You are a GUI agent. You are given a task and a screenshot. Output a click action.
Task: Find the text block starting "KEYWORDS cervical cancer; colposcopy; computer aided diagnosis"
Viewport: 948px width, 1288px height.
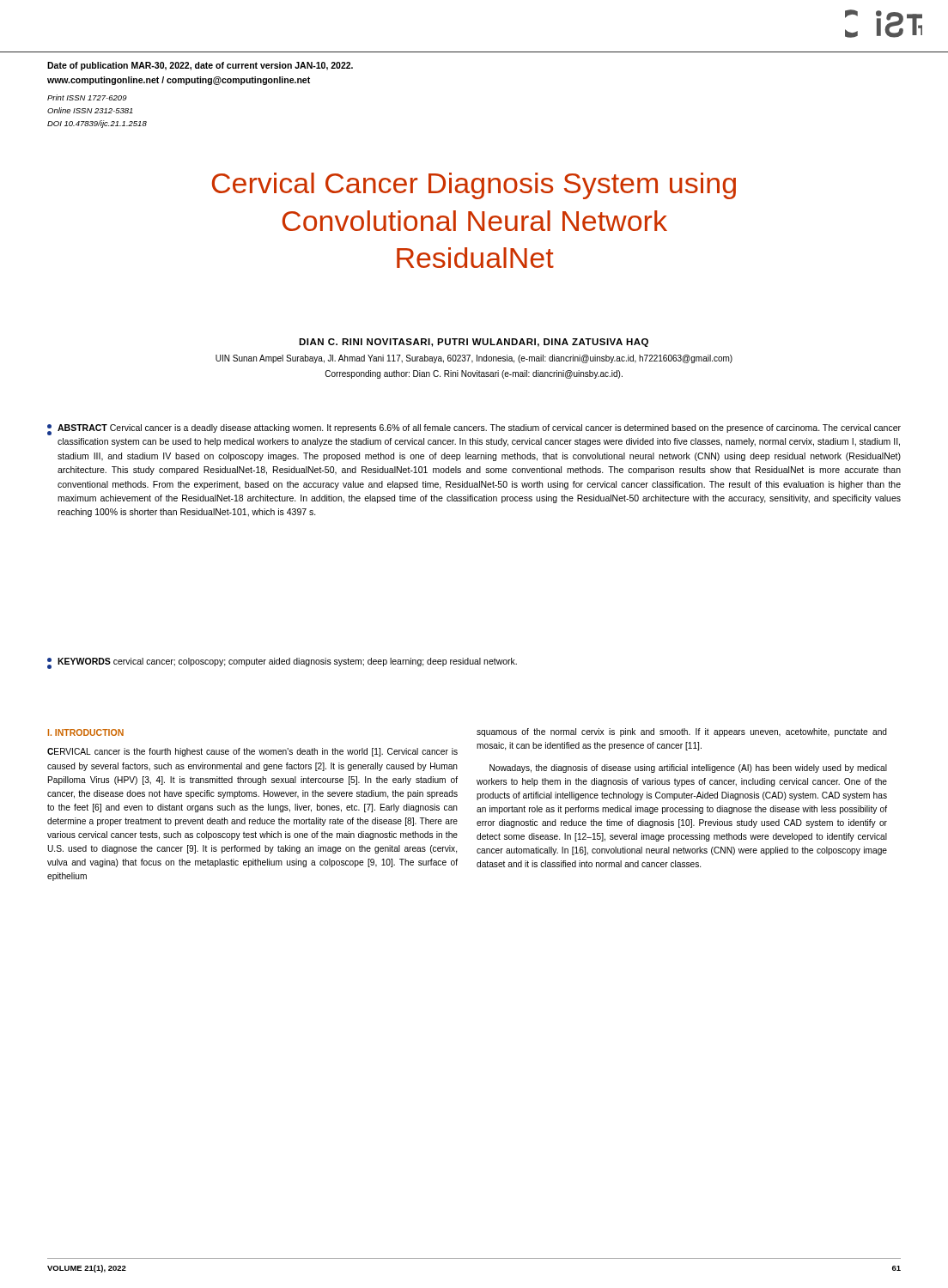coord(474,662)
